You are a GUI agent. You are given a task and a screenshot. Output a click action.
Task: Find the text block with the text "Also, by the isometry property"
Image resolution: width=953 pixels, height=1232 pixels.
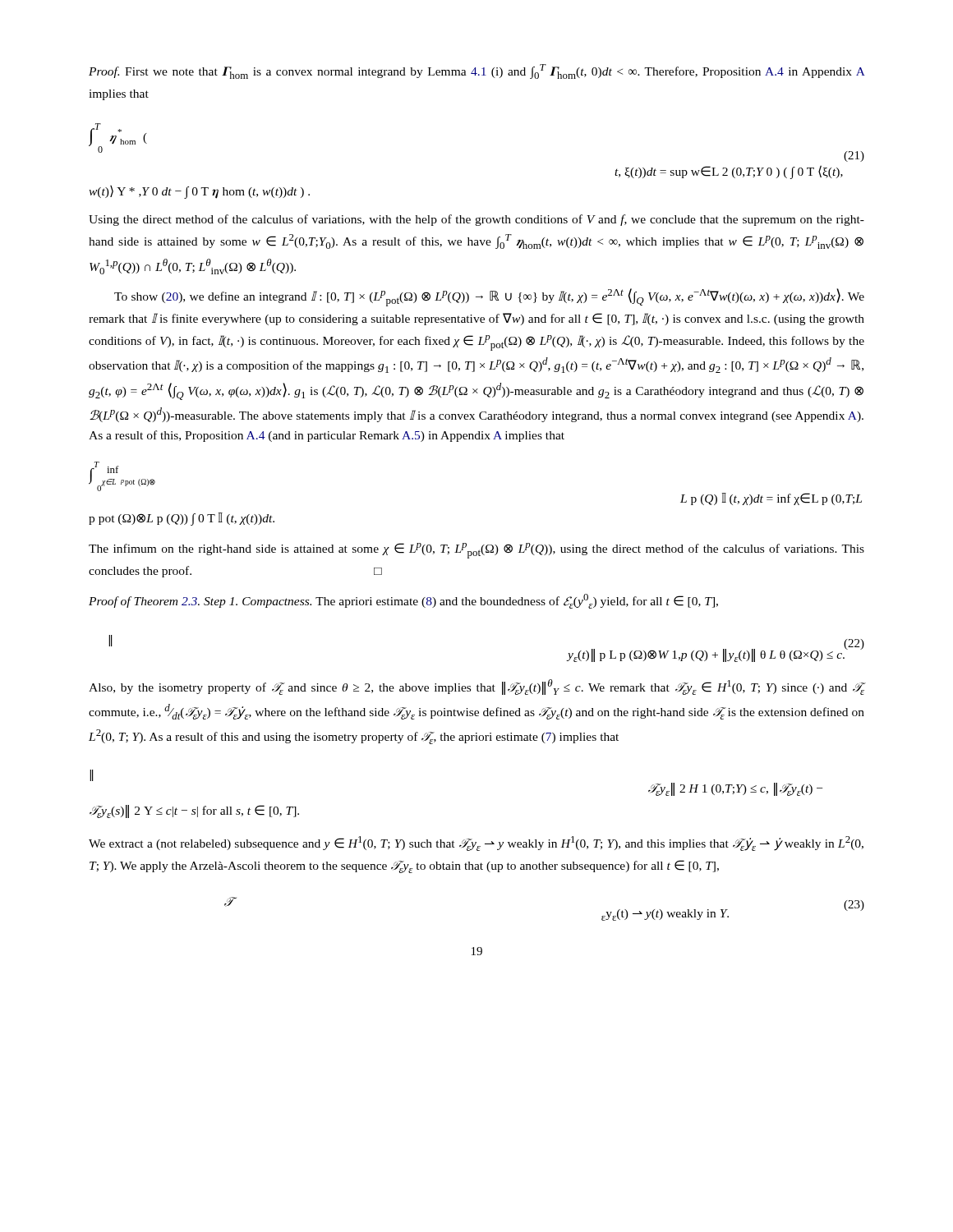pyautogui.click(x=476, y=712)
